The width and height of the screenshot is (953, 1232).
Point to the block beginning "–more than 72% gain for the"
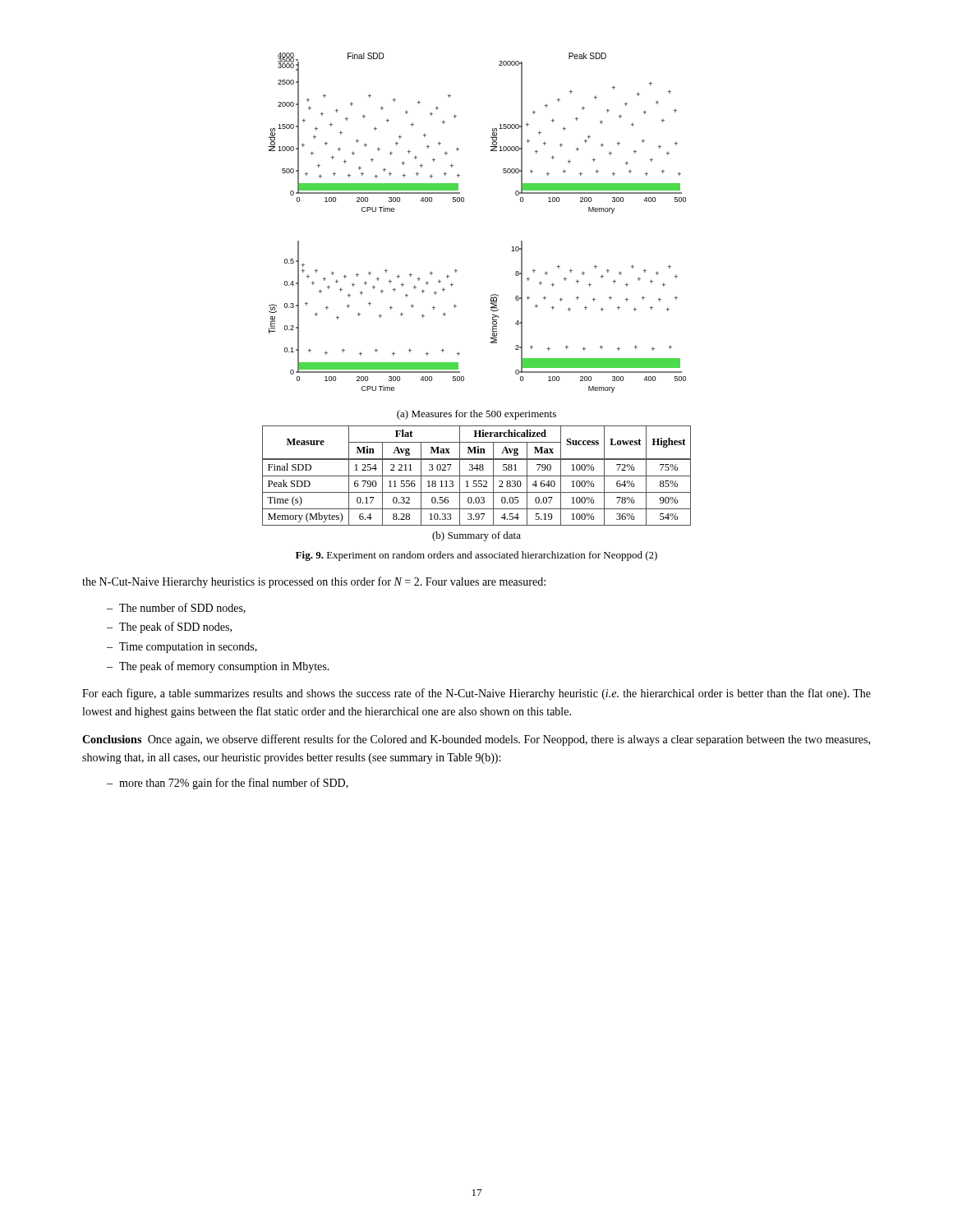[228, 784]
